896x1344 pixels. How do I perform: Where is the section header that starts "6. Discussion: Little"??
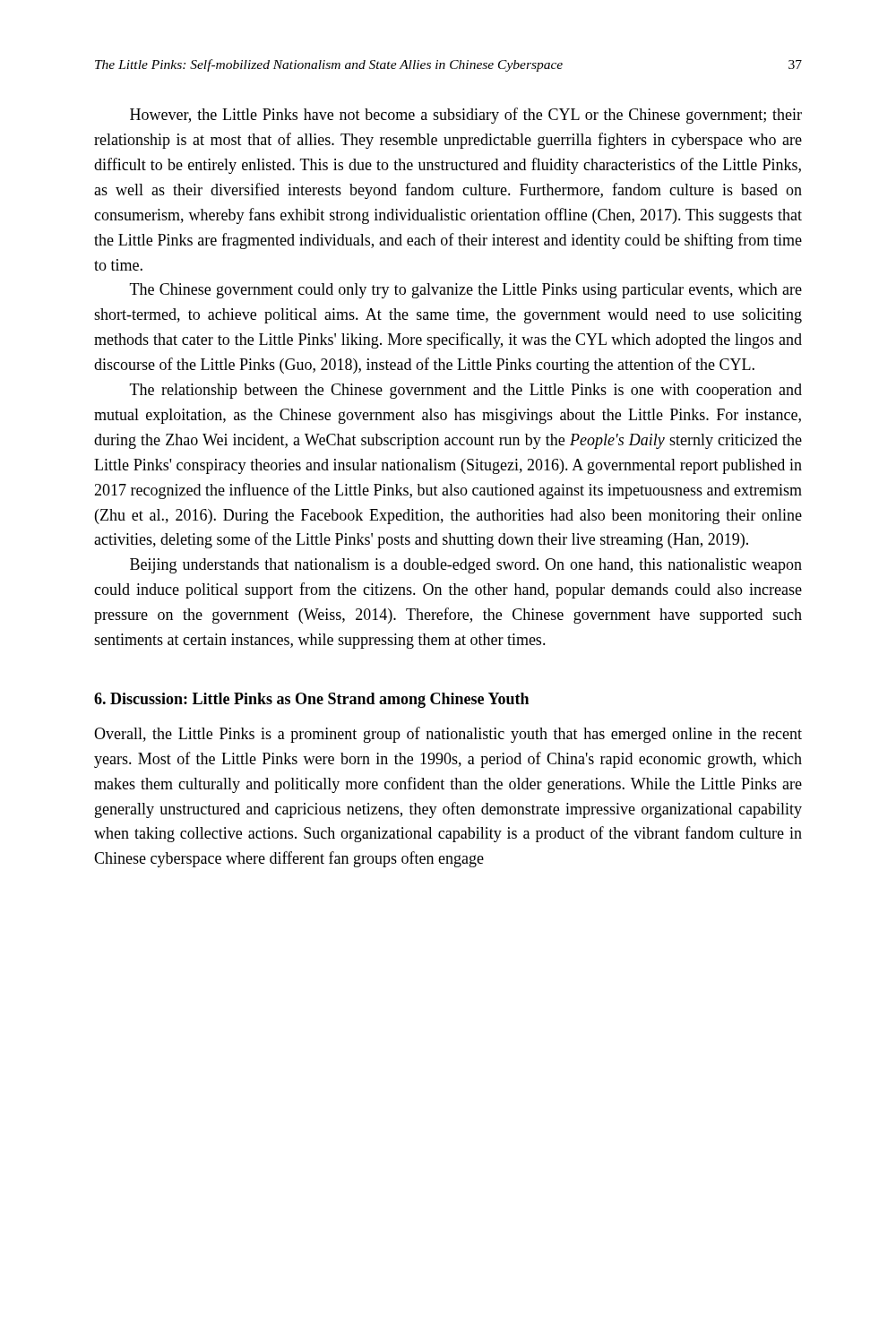pos(312,699)
